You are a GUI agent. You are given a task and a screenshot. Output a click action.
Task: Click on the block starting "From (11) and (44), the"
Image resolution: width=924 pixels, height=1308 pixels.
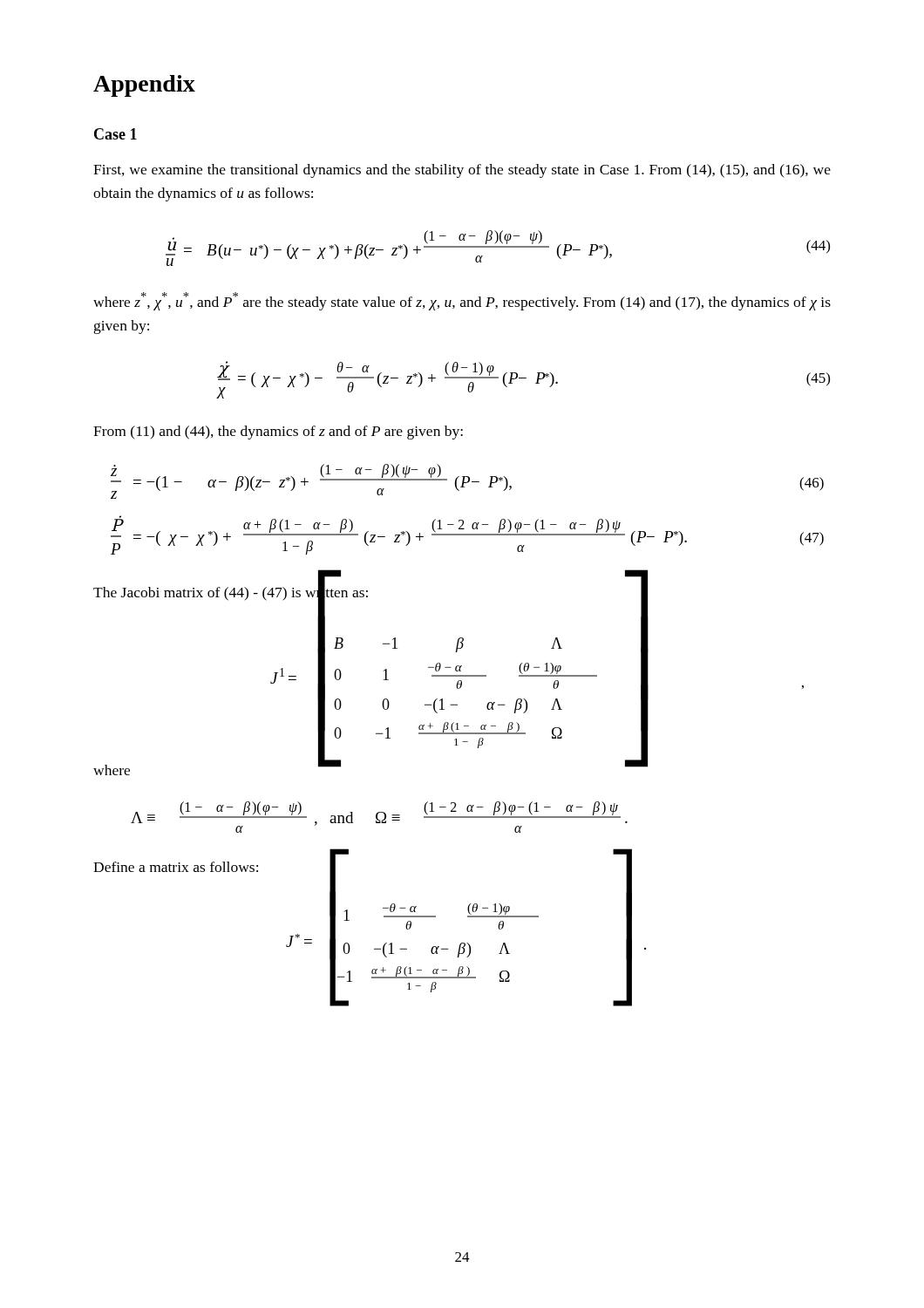tap(462, 432)
